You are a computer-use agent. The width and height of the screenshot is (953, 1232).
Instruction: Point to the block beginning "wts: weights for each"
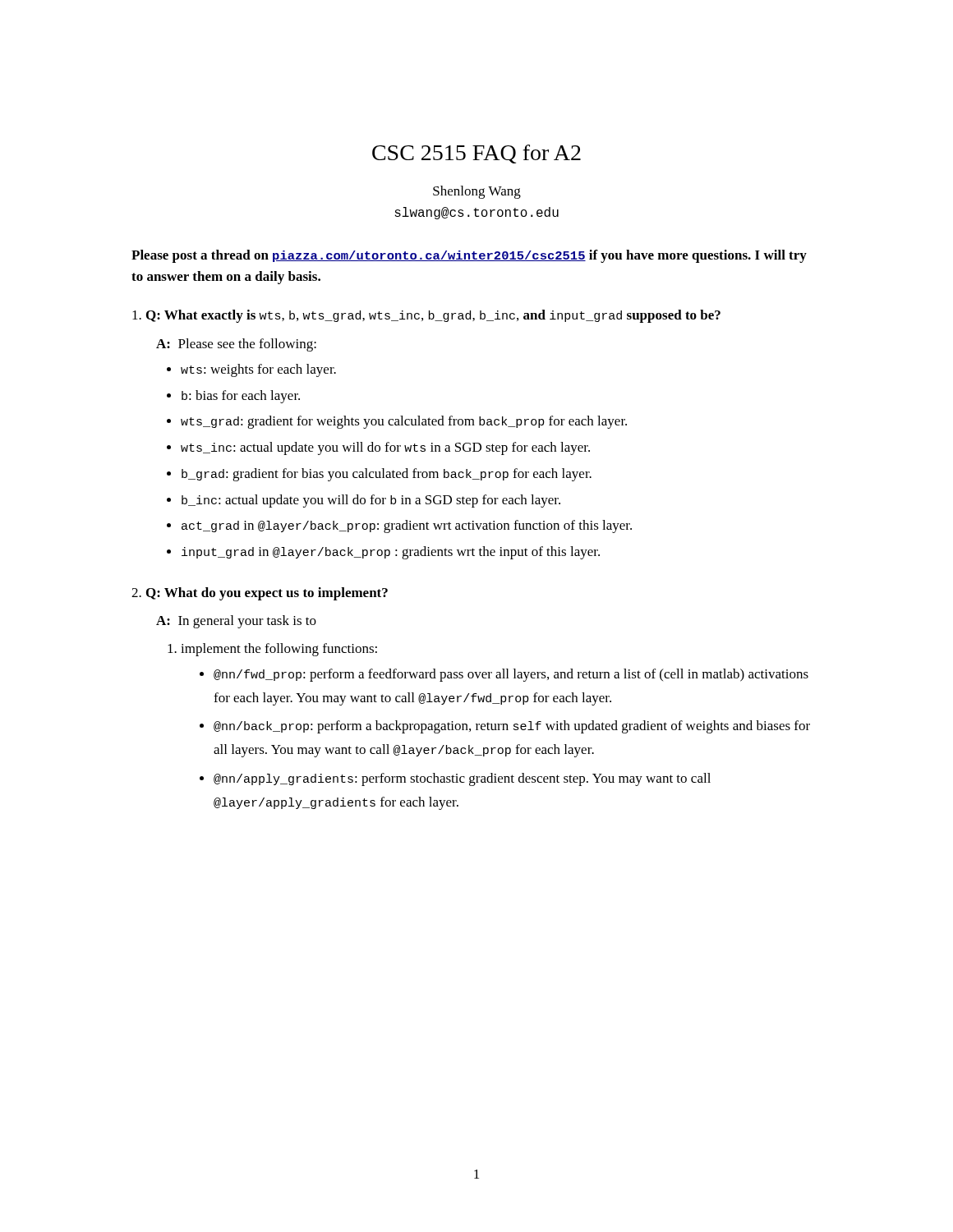click(259, 370)
